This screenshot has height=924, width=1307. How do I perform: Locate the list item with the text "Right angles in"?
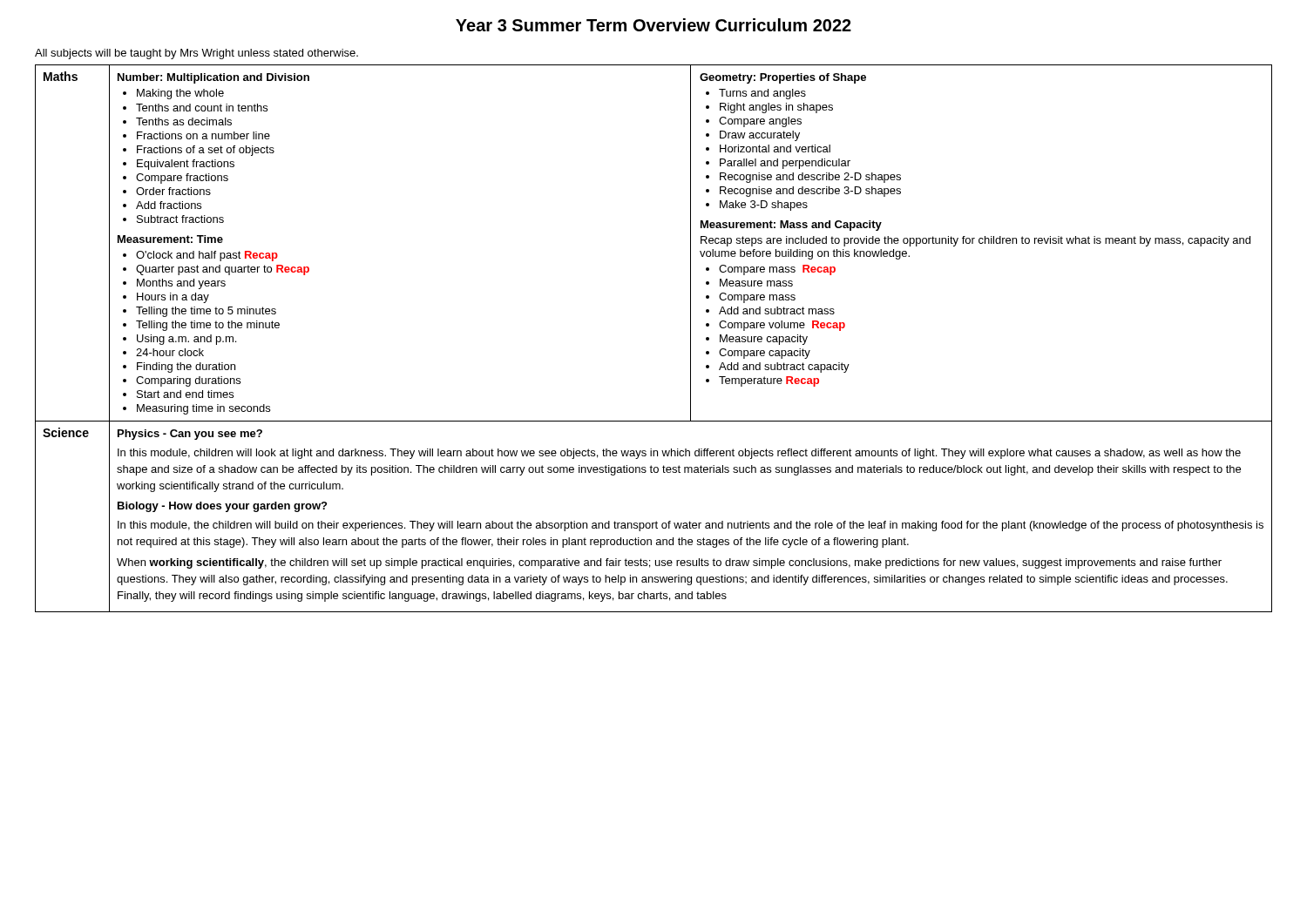pos(769,108)
